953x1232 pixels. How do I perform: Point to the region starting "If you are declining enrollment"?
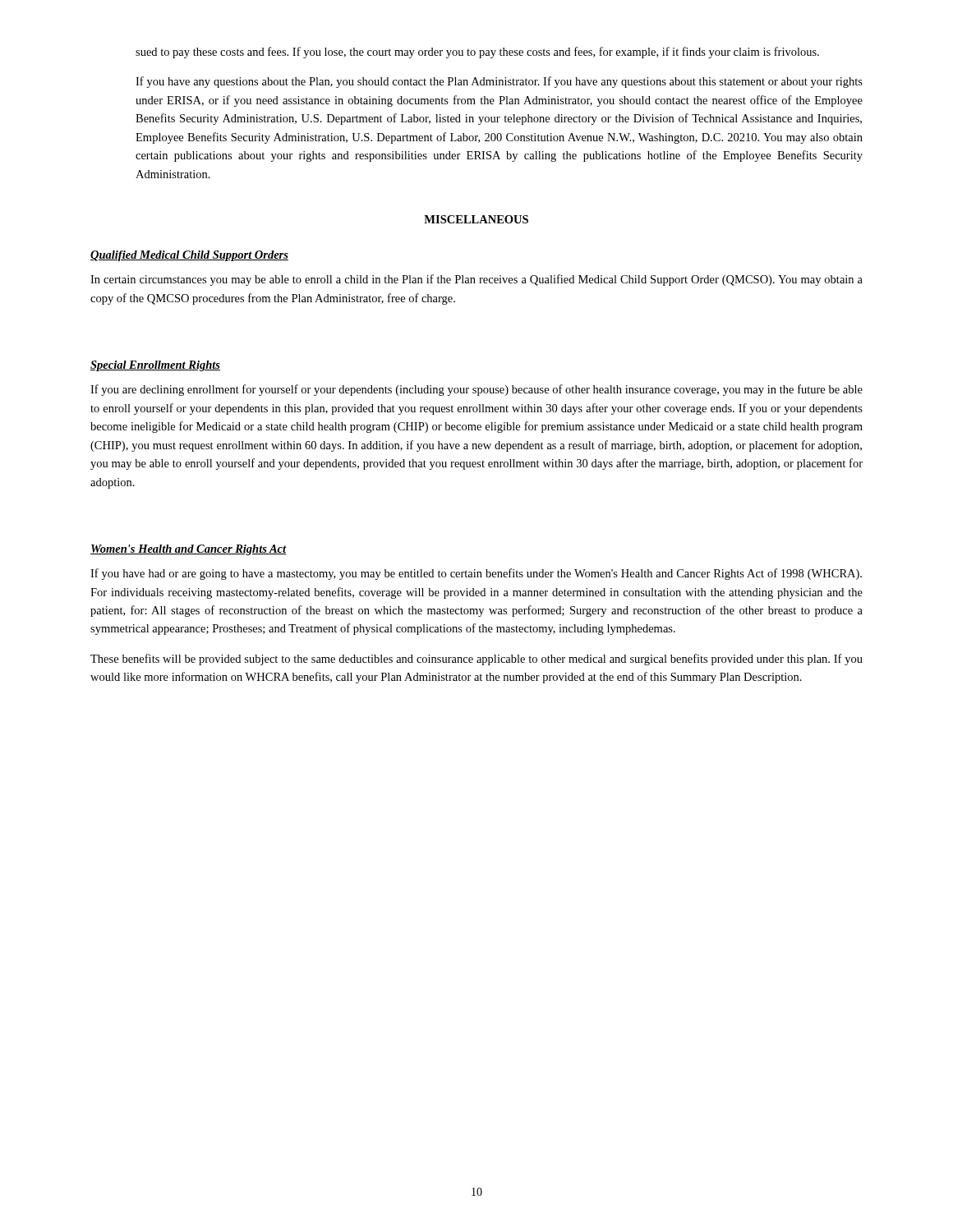[476, 436]
